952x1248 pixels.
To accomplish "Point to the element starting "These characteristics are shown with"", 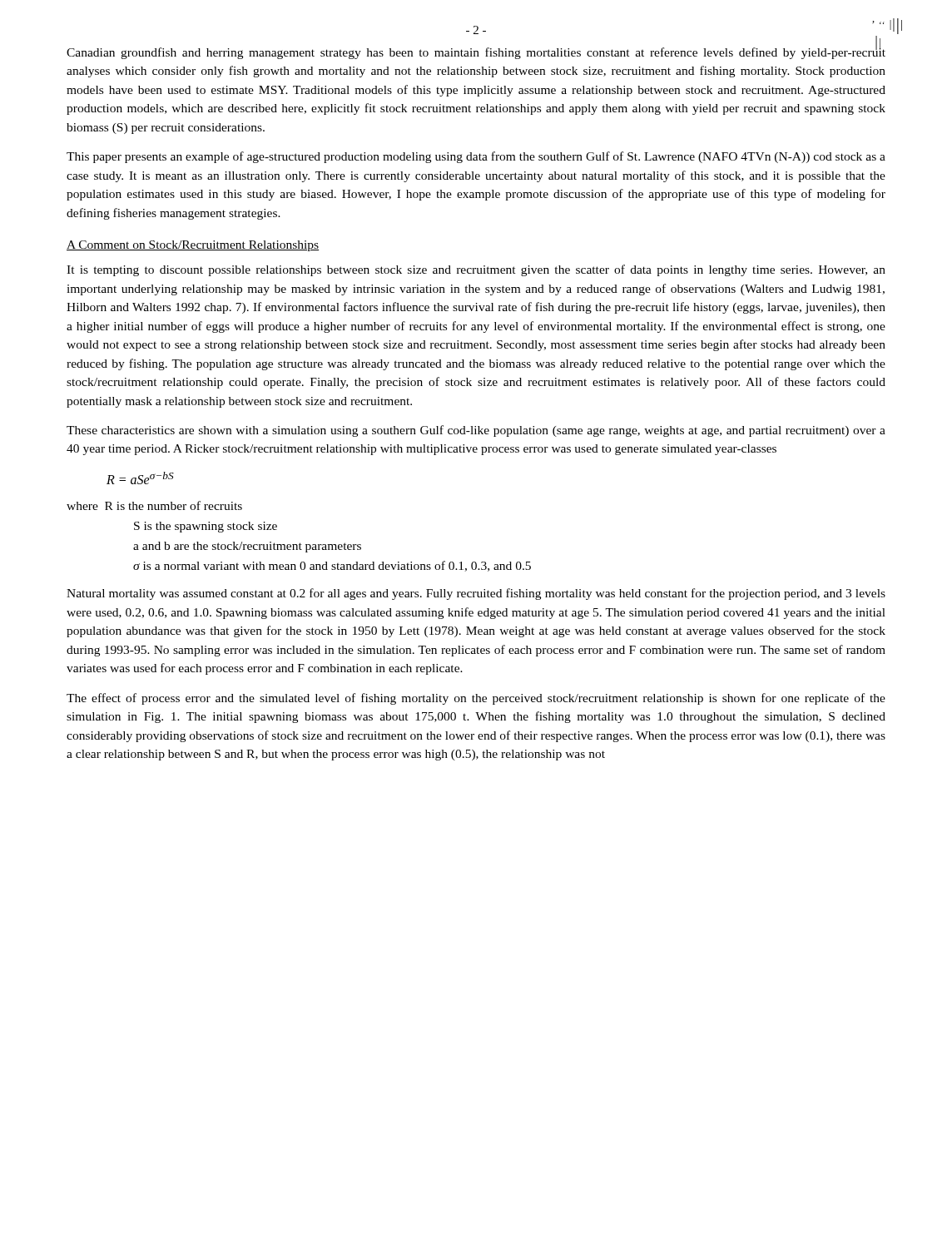I will point(476,439).
